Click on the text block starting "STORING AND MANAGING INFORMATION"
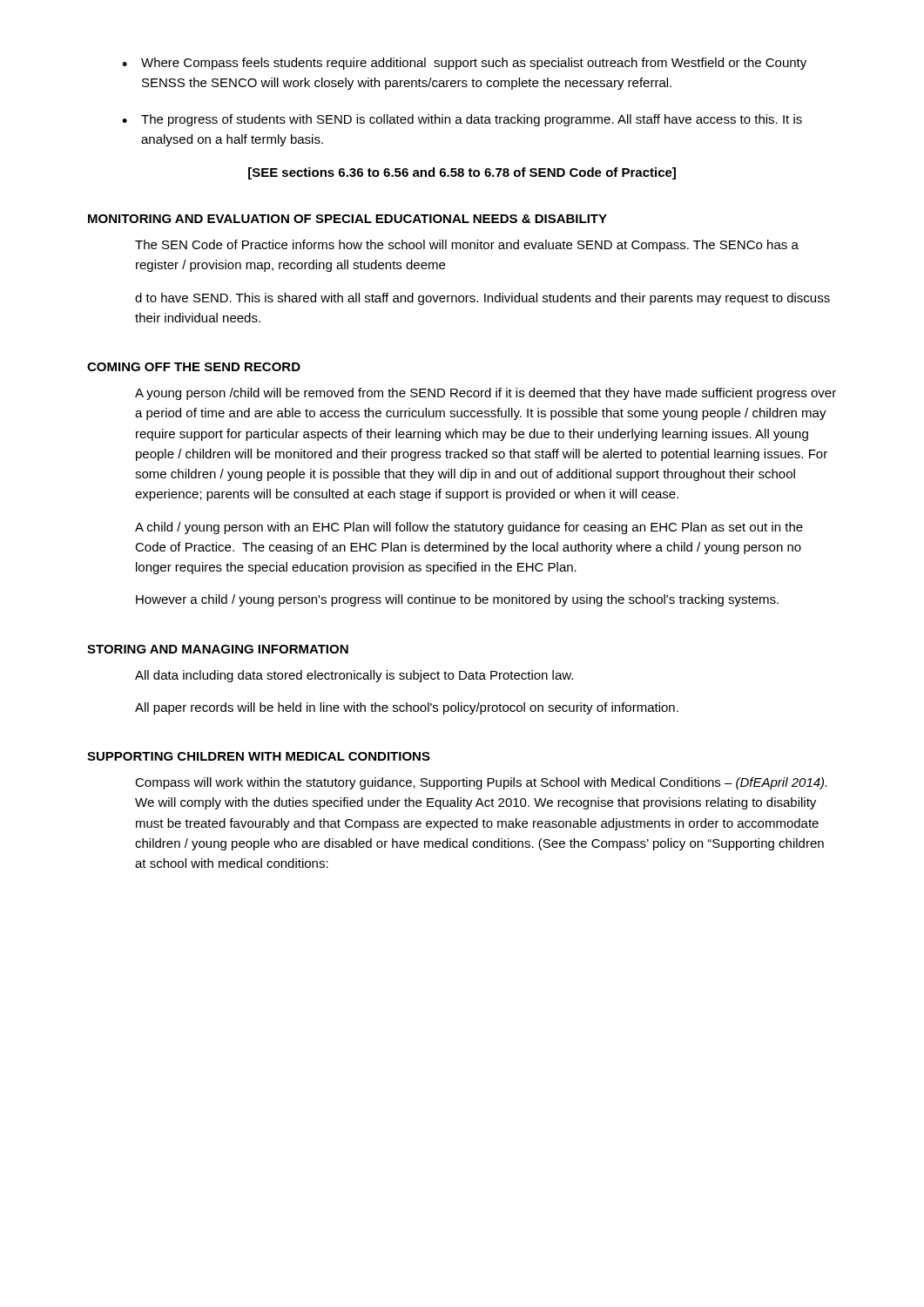This screenshot has height=1307, width=924. click(218, 648)
